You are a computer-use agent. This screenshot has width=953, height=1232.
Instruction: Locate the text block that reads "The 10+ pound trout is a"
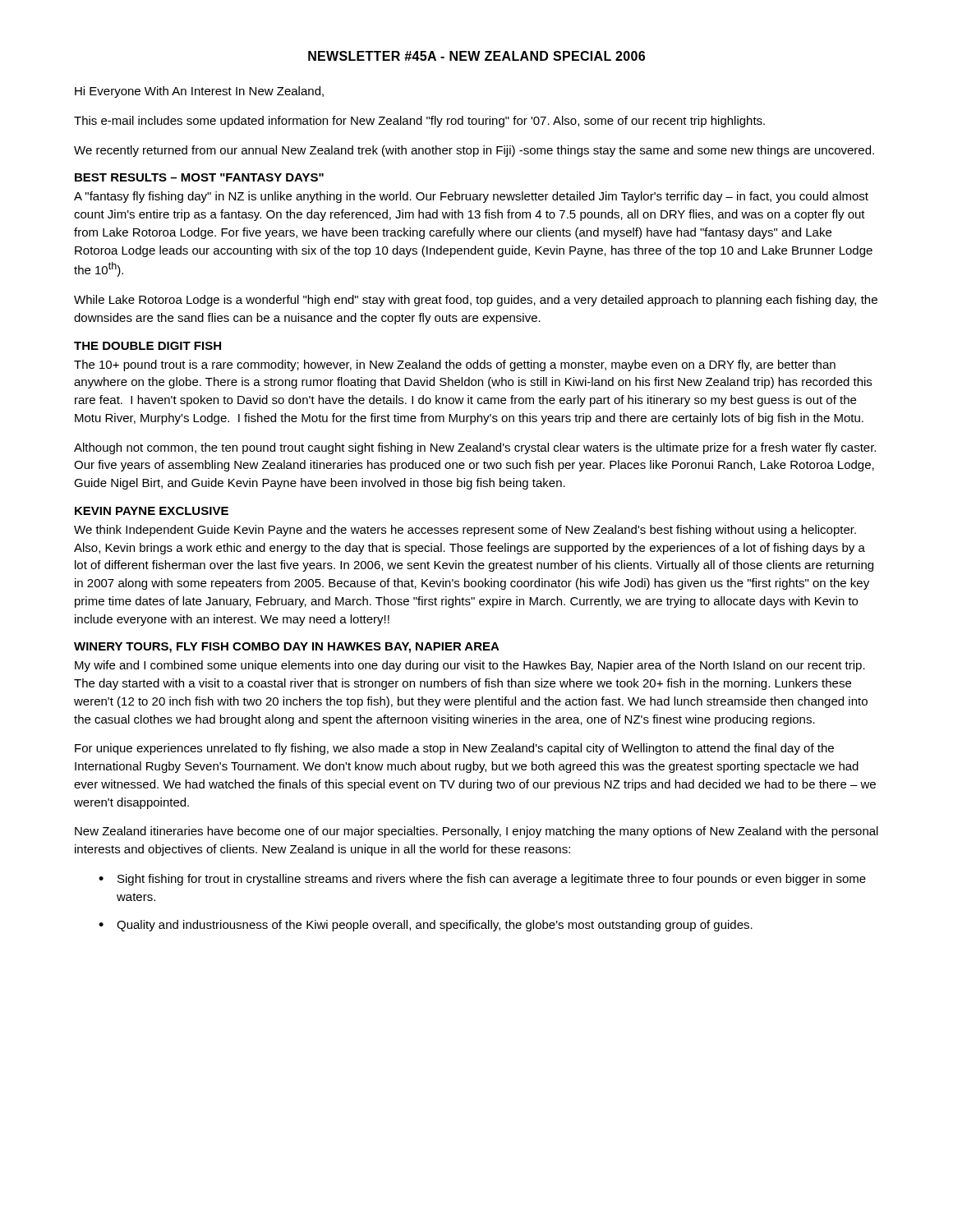coord(473,391)
